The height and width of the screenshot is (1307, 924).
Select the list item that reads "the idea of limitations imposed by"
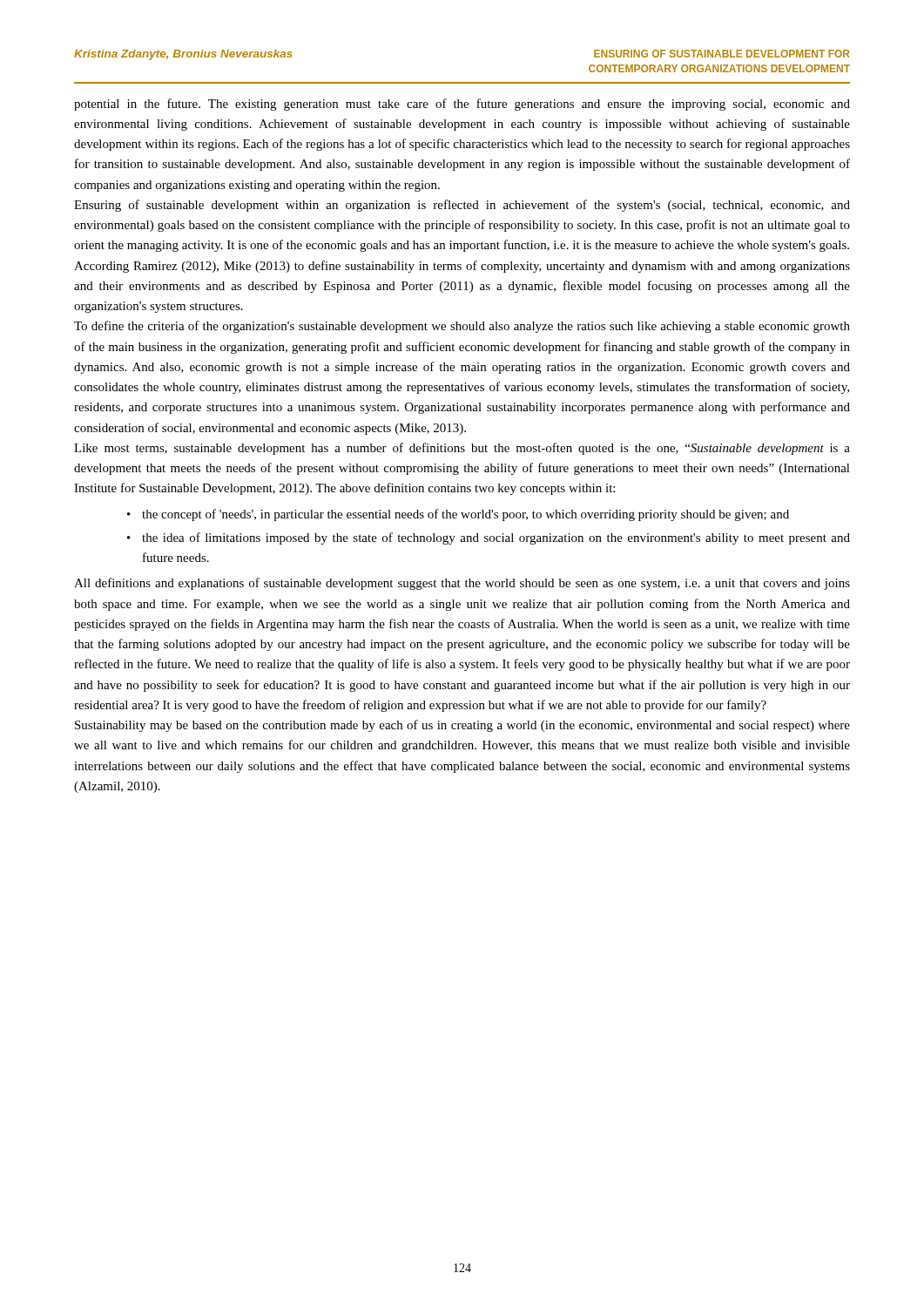pyautogui.click(x=496, y=548)
